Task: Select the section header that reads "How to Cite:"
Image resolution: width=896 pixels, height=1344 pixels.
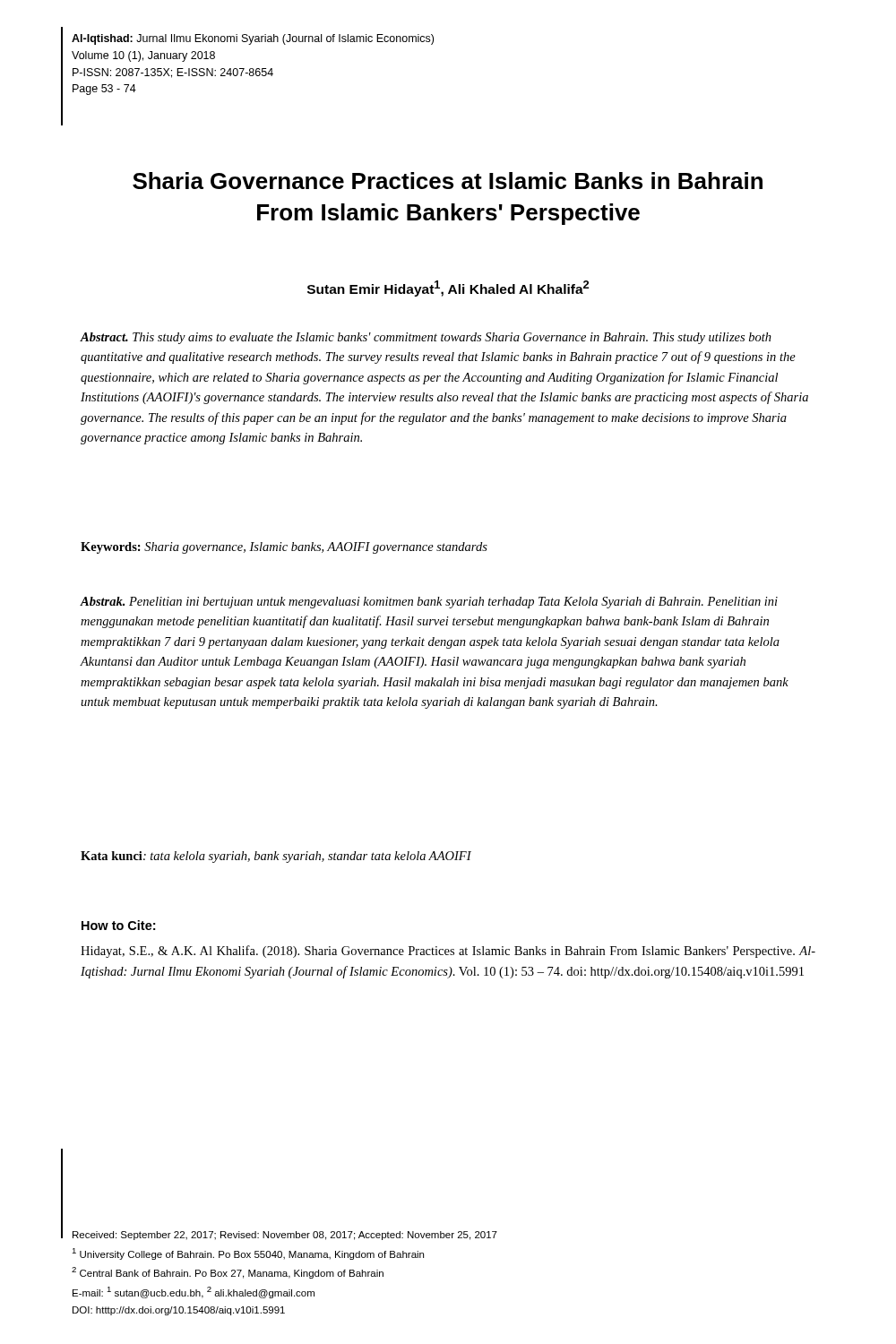Action: coord(119,926)
